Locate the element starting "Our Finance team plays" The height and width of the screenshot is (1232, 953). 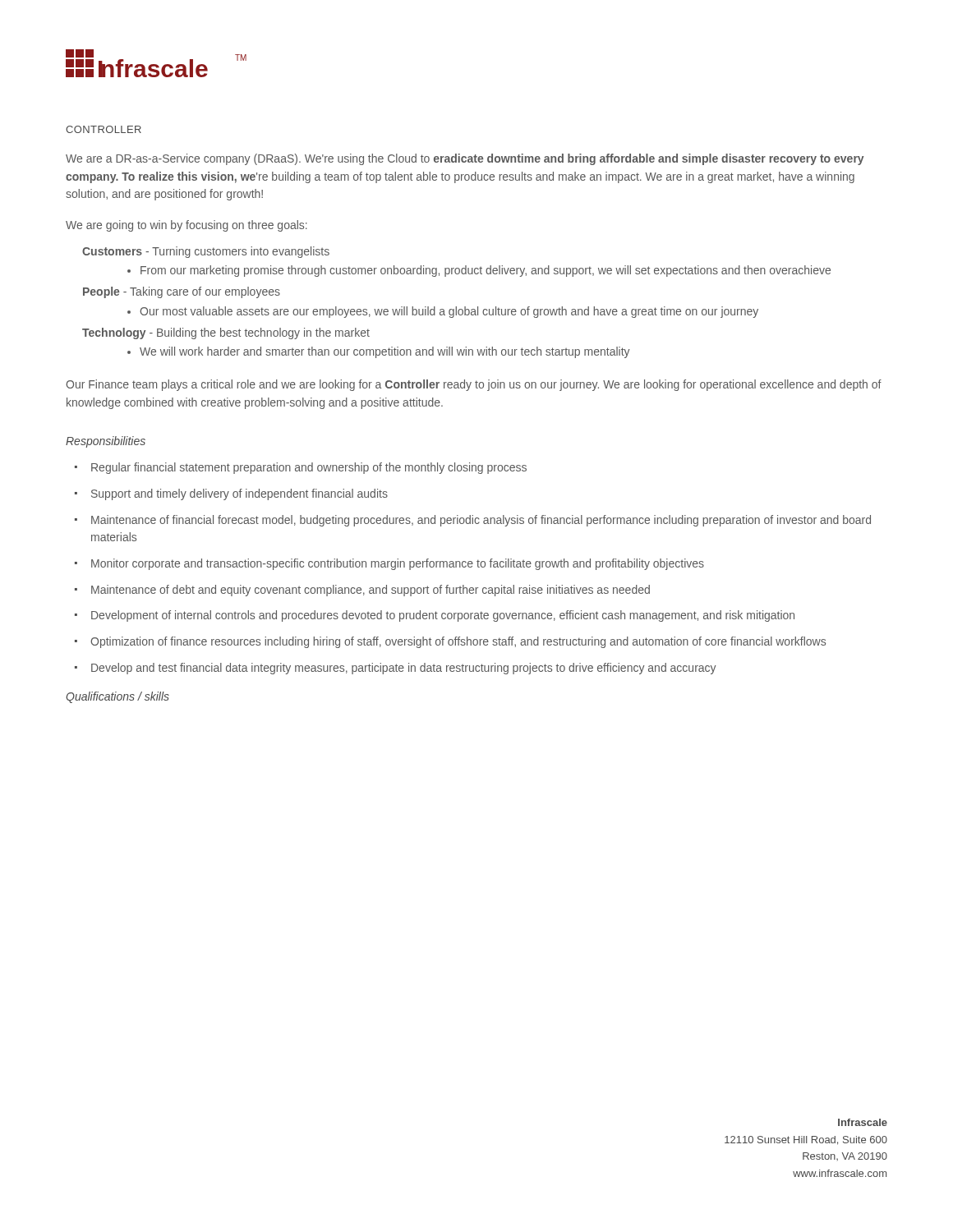[x=473, y=393]
